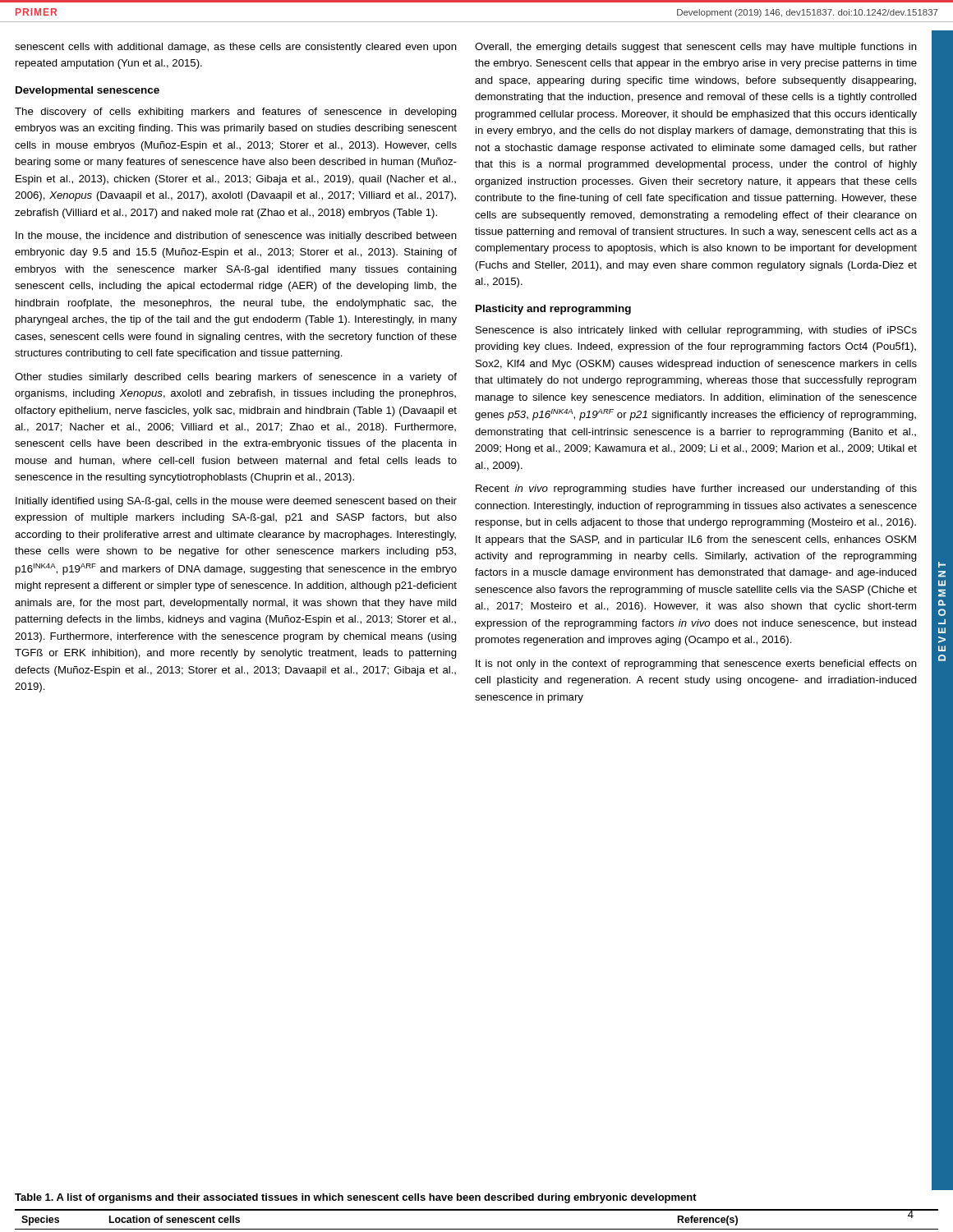This screenshot has width=953, height=1232.
Task: Find the section header containing "Developmental senescence"
Action: (x=87, y=91)
